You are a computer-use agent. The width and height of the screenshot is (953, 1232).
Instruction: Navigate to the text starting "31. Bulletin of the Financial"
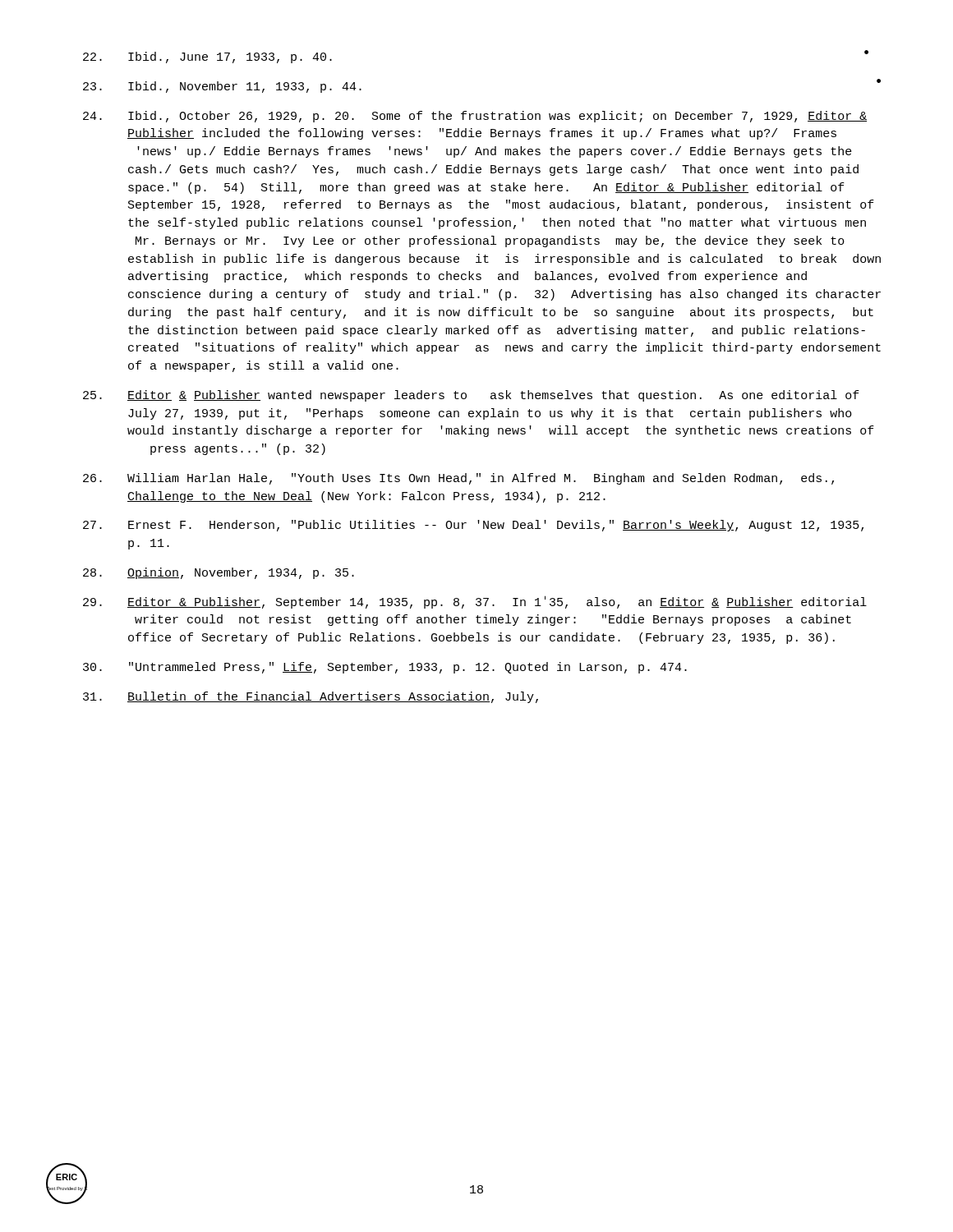(x=485, y=698)
